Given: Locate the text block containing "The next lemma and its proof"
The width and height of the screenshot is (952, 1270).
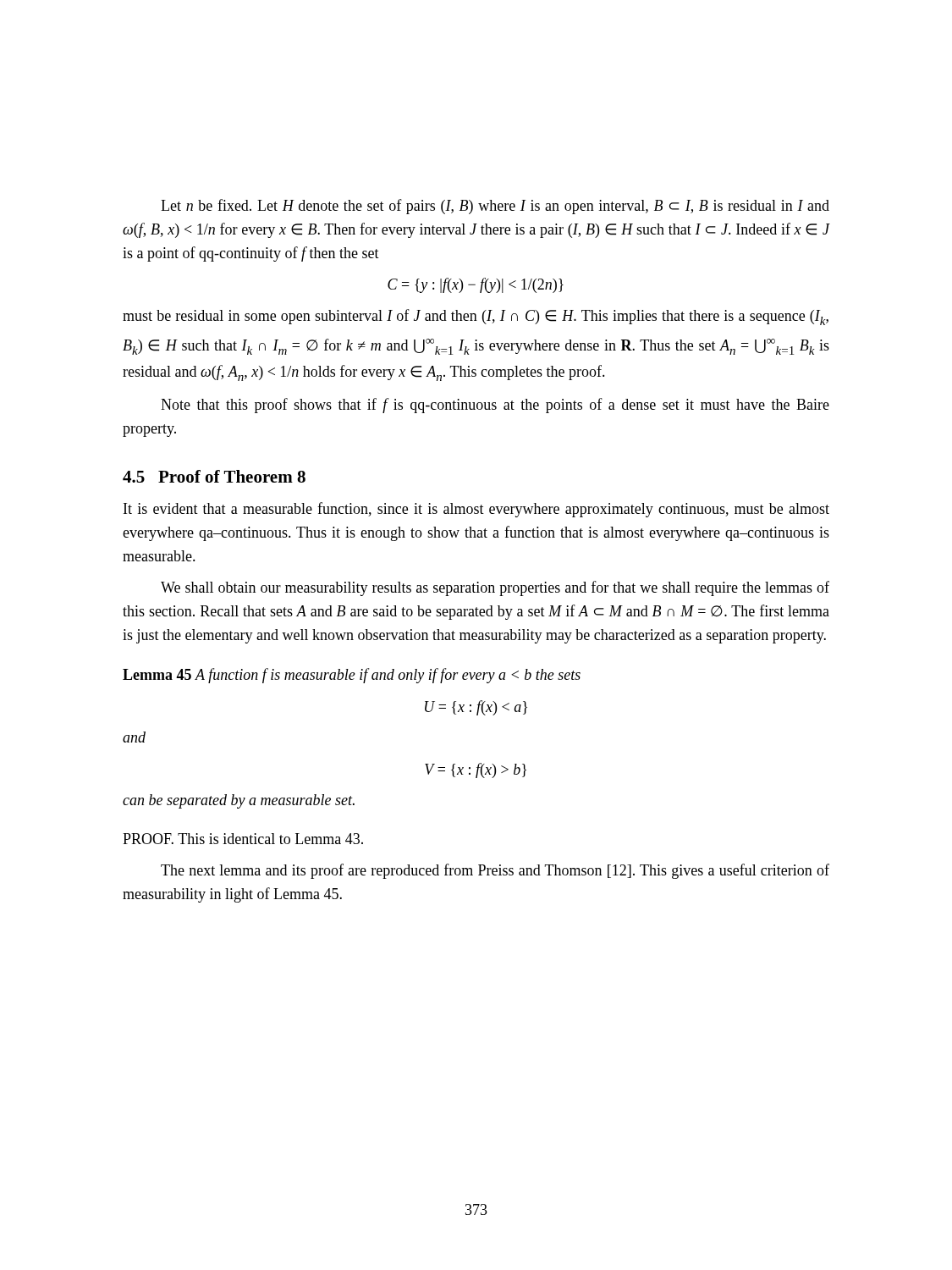Looking at the screenshot, I should [476, 882].
